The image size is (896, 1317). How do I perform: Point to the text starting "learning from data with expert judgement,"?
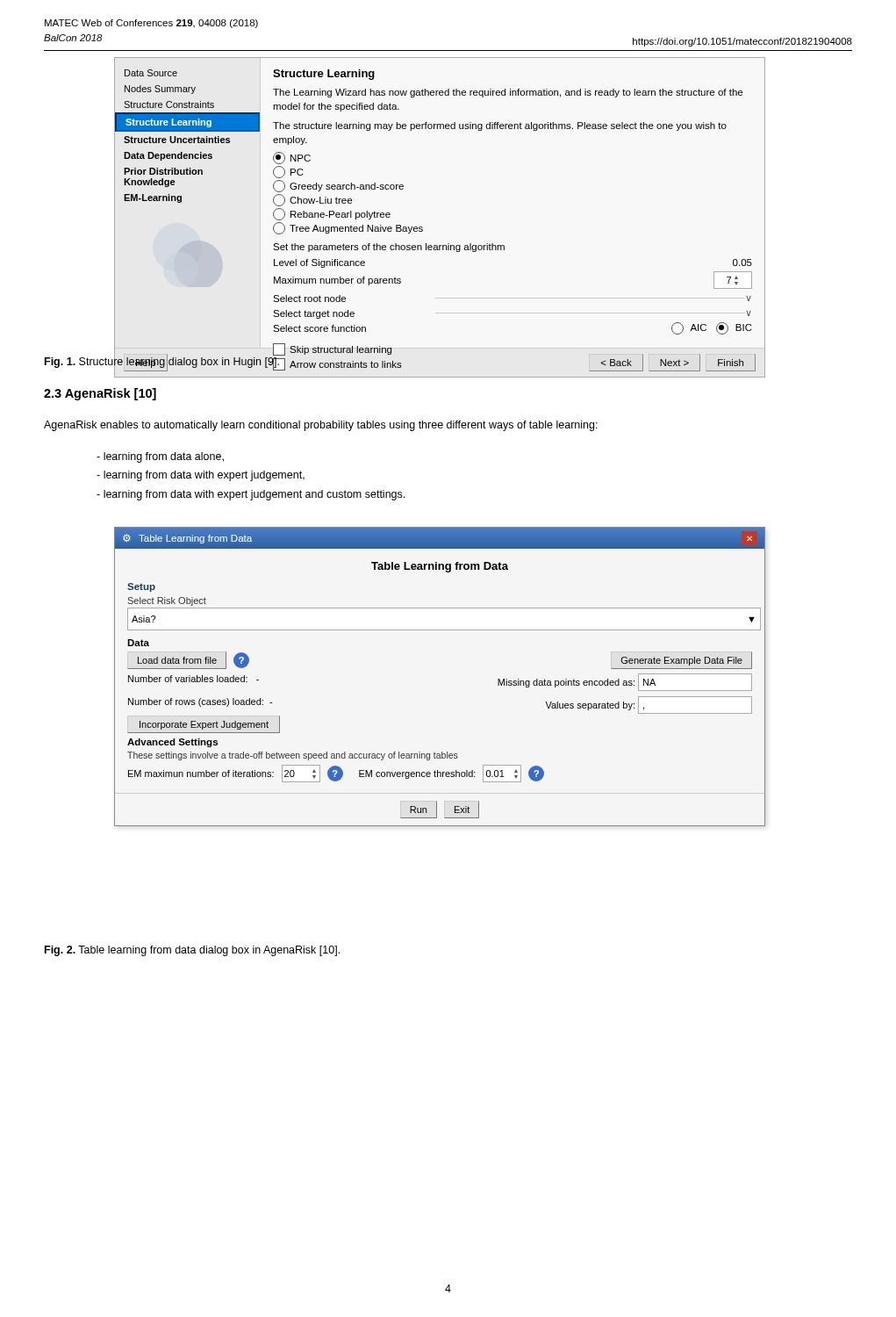tap(201, 475)
